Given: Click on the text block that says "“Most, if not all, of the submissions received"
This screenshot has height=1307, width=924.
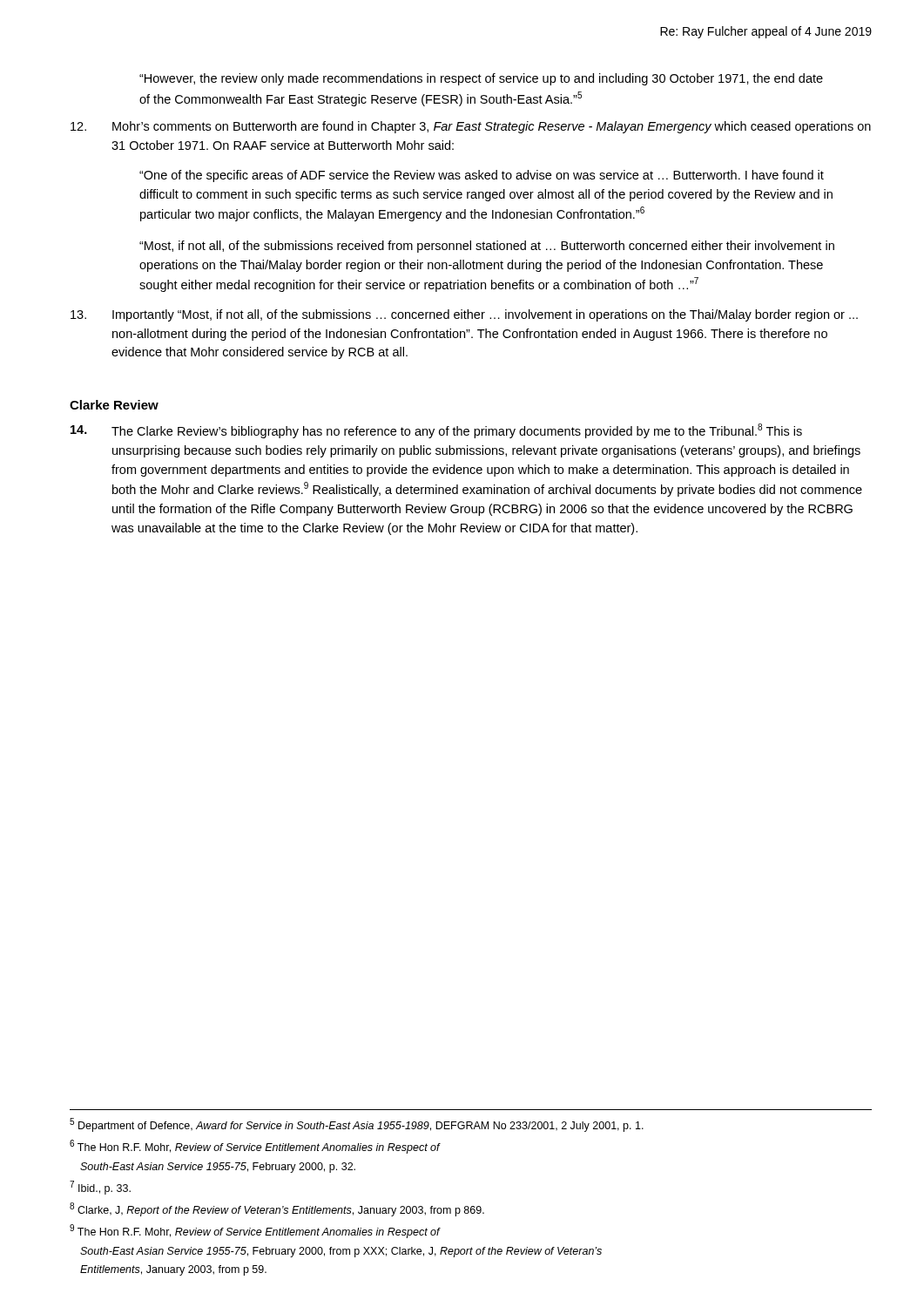Looking at the screenshot, I should pos(487,265).
